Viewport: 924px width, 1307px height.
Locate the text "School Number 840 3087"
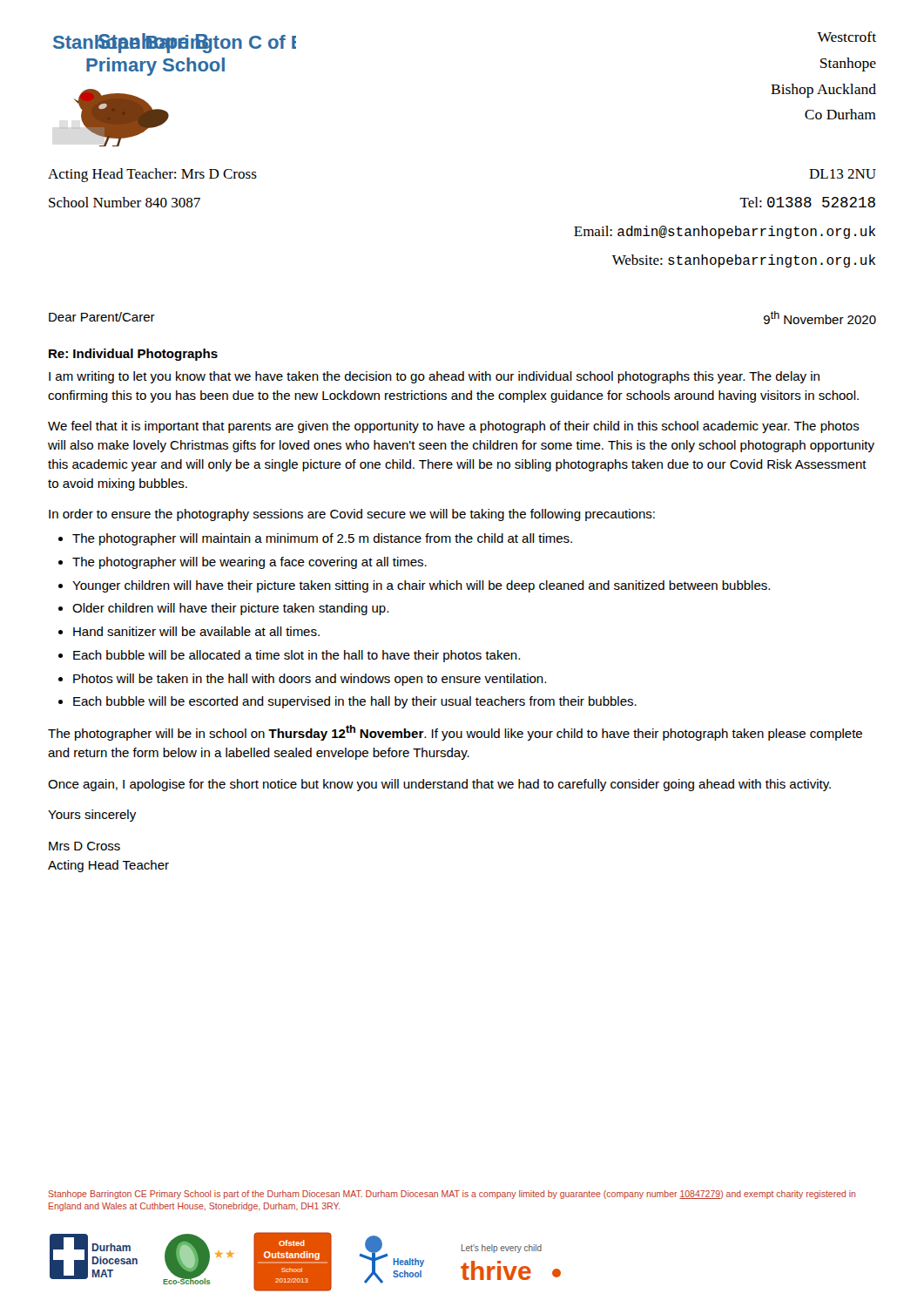[124, 203]
